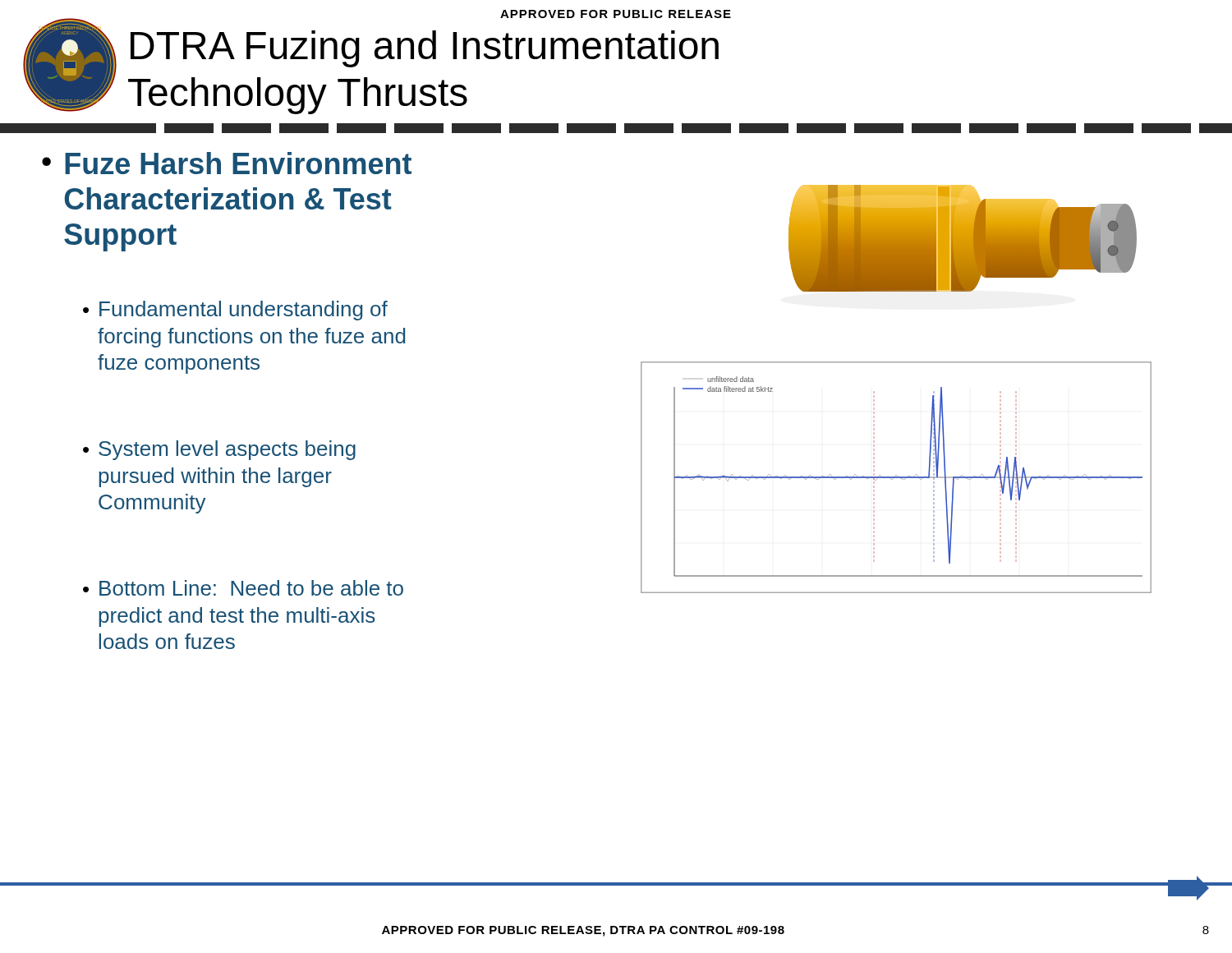
Task: Click on the illustration
Action: 895,234
